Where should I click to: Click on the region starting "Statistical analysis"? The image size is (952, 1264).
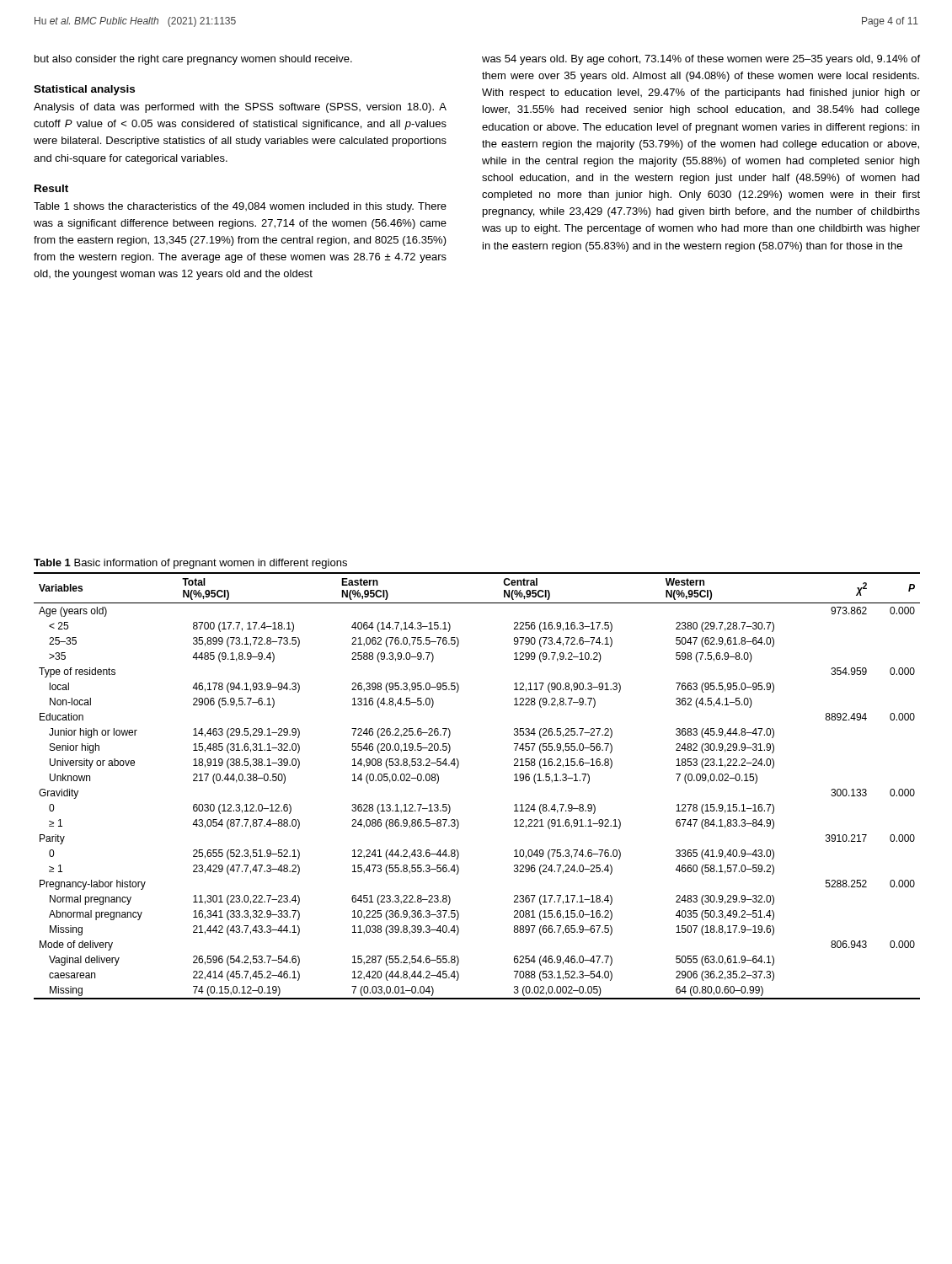click(x=85, y=89)
